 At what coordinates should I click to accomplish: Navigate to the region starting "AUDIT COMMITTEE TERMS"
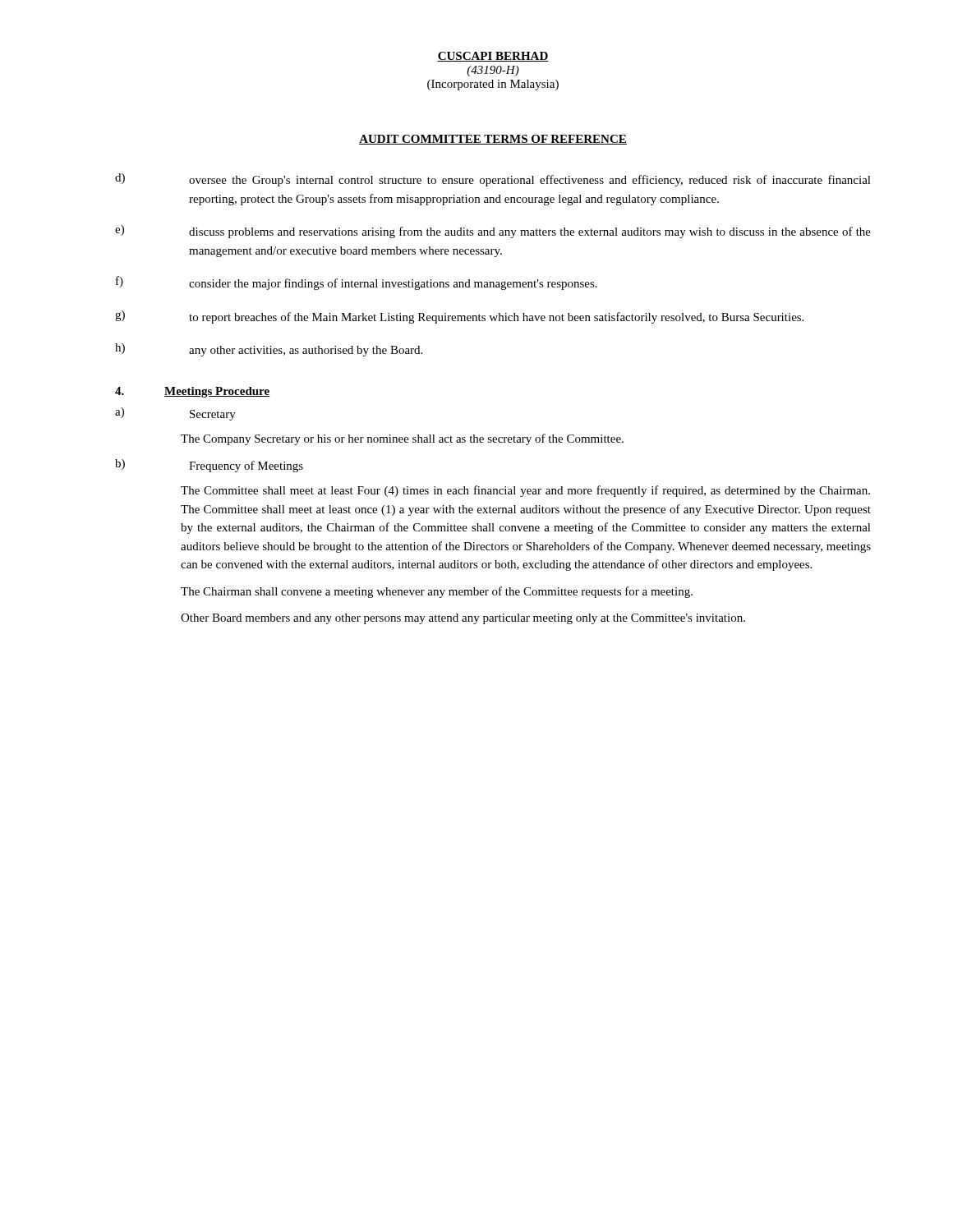click(493, 139)
